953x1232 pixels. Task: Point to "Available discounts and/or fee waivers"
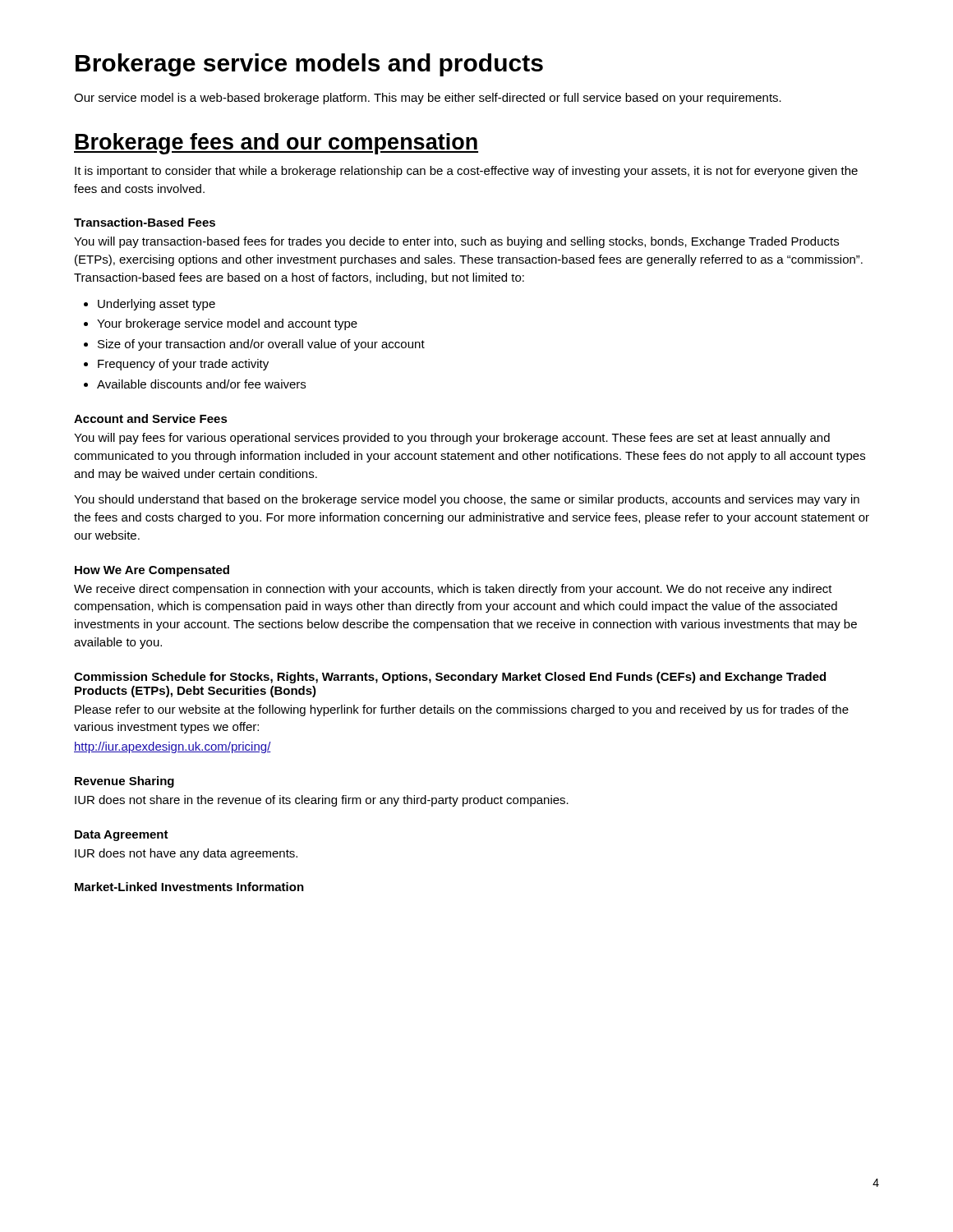point(195,384)
